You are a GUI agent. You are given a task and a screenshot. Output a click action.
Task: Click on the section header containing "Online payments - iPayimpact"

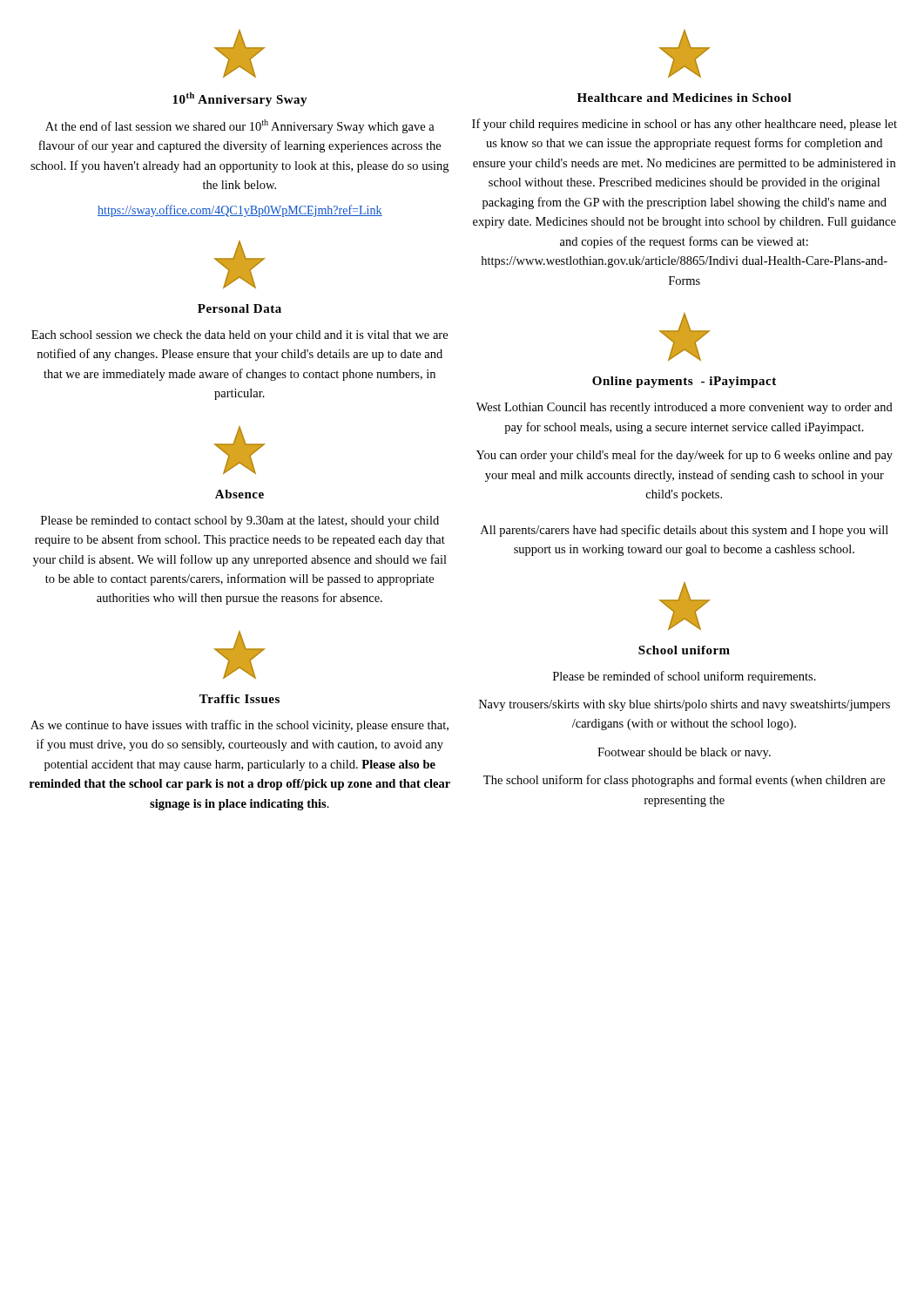[684, 381]
